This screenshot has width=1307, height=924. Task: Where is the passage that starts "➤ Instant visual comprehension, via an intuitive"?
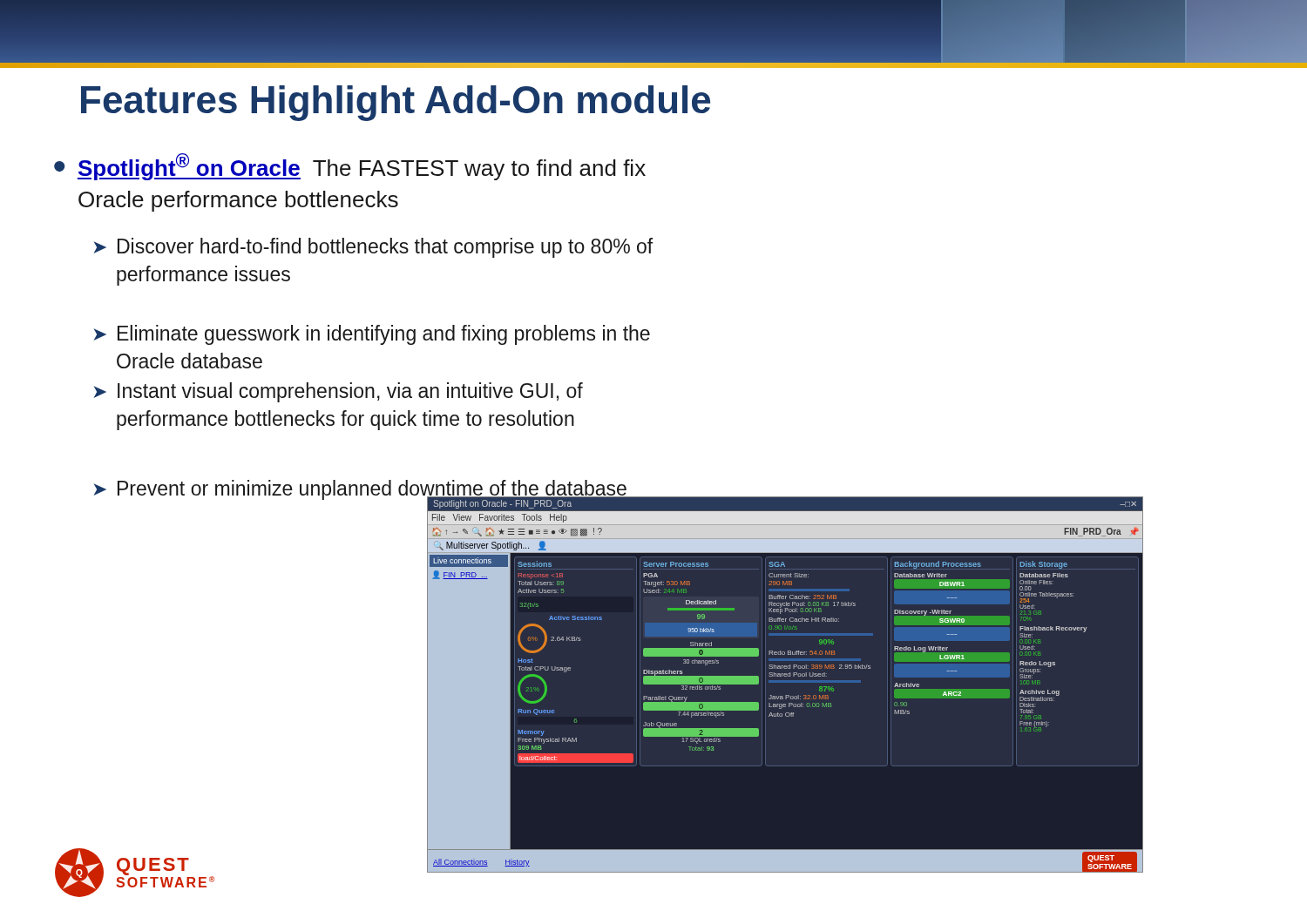click(x=379, y=406)
